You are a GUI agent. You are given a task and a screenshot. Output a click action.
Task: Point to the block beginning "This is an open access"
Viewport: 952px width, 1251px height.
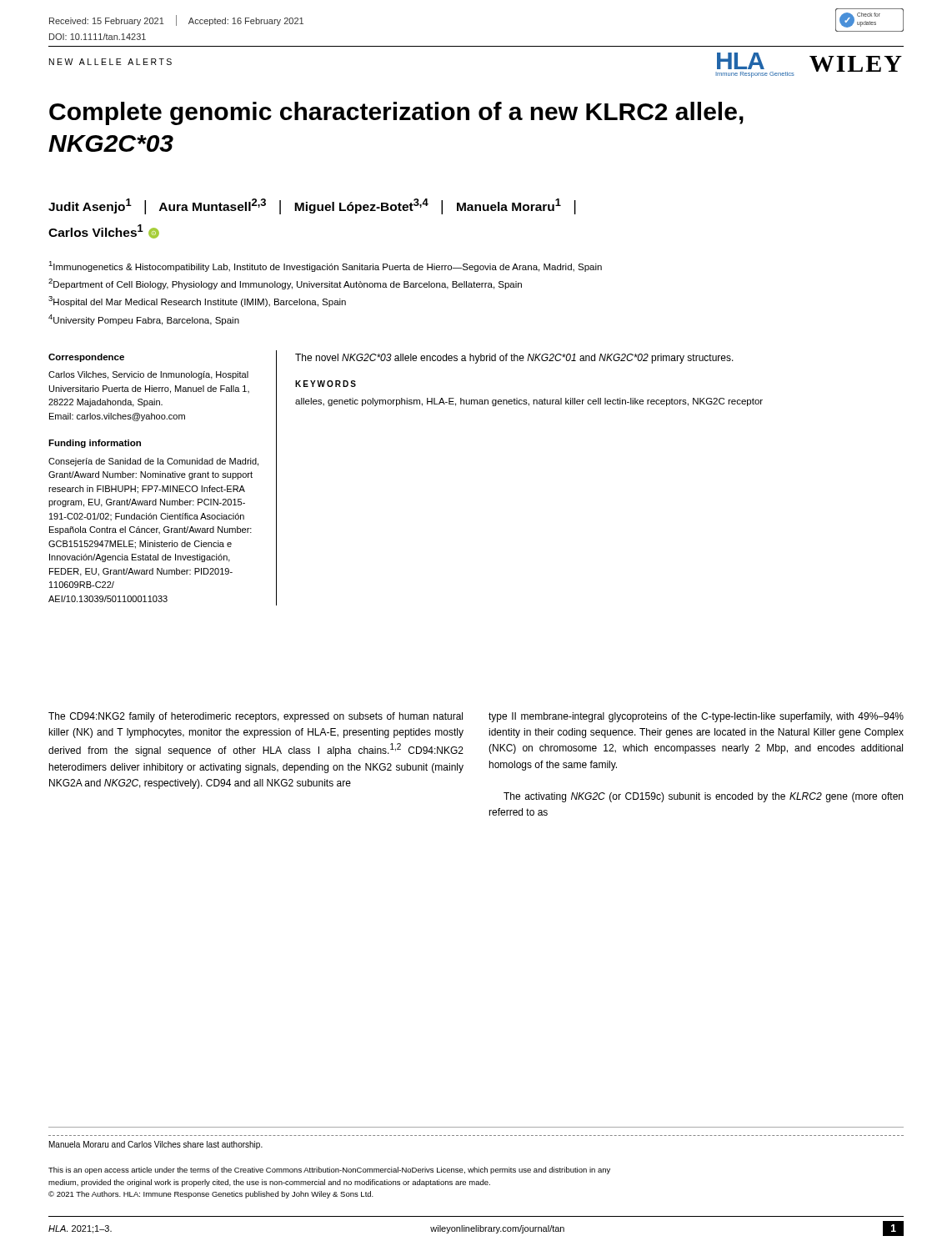(x=329, y=1182)
